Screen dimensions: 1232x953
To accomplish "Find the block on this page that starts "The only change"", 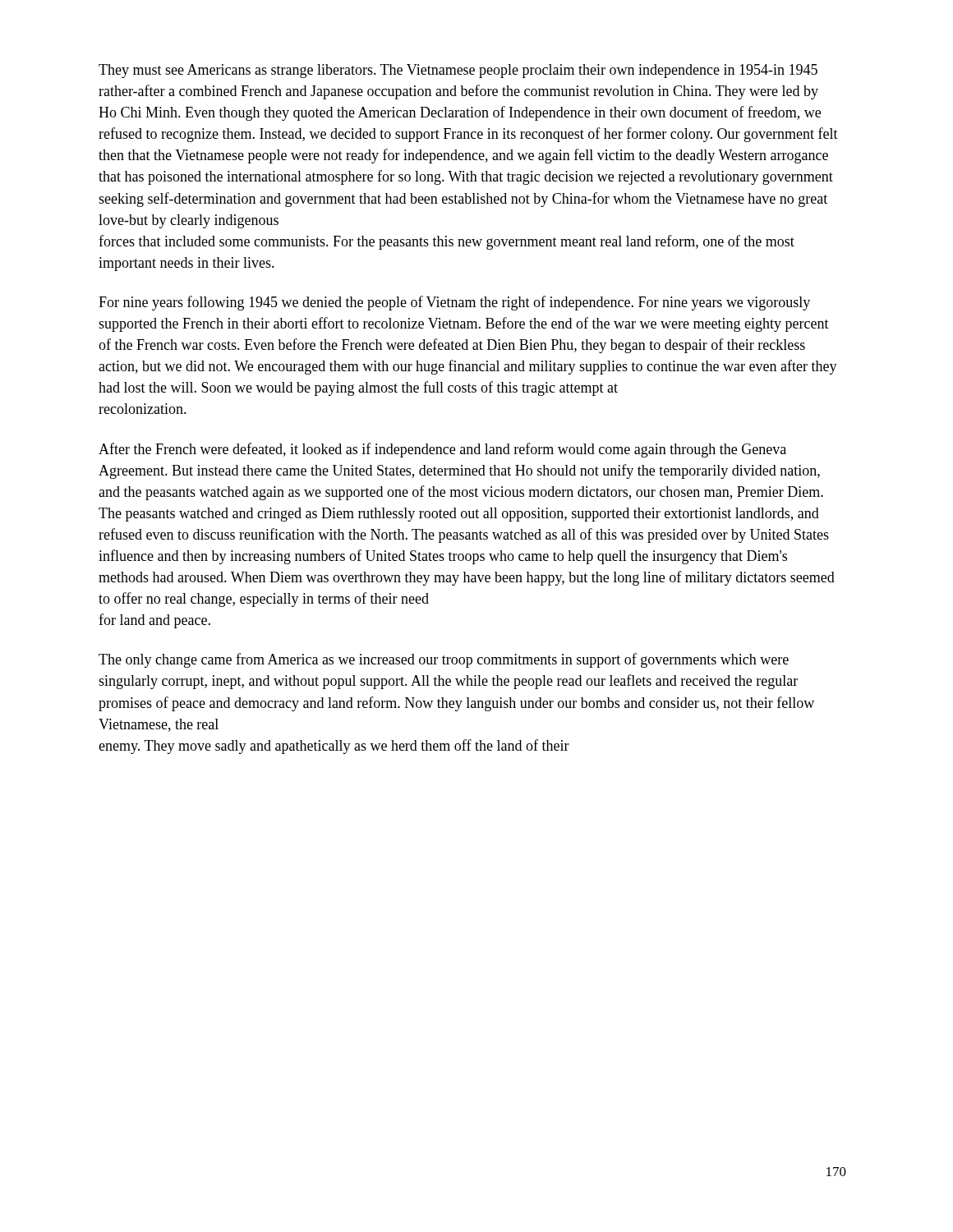I will click(x=456, y=703).
